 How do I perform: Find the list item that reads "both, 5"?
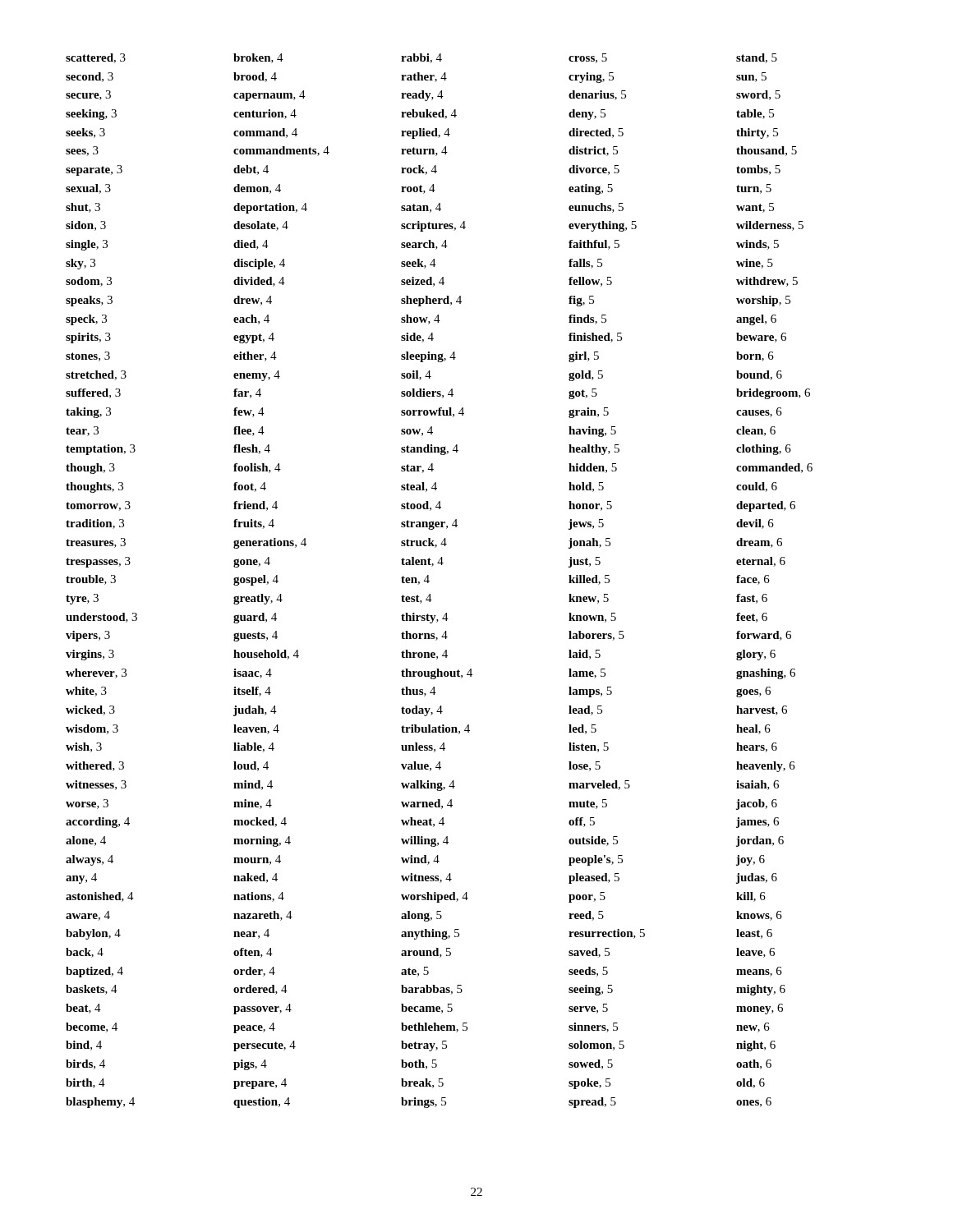coord(419,1064)
